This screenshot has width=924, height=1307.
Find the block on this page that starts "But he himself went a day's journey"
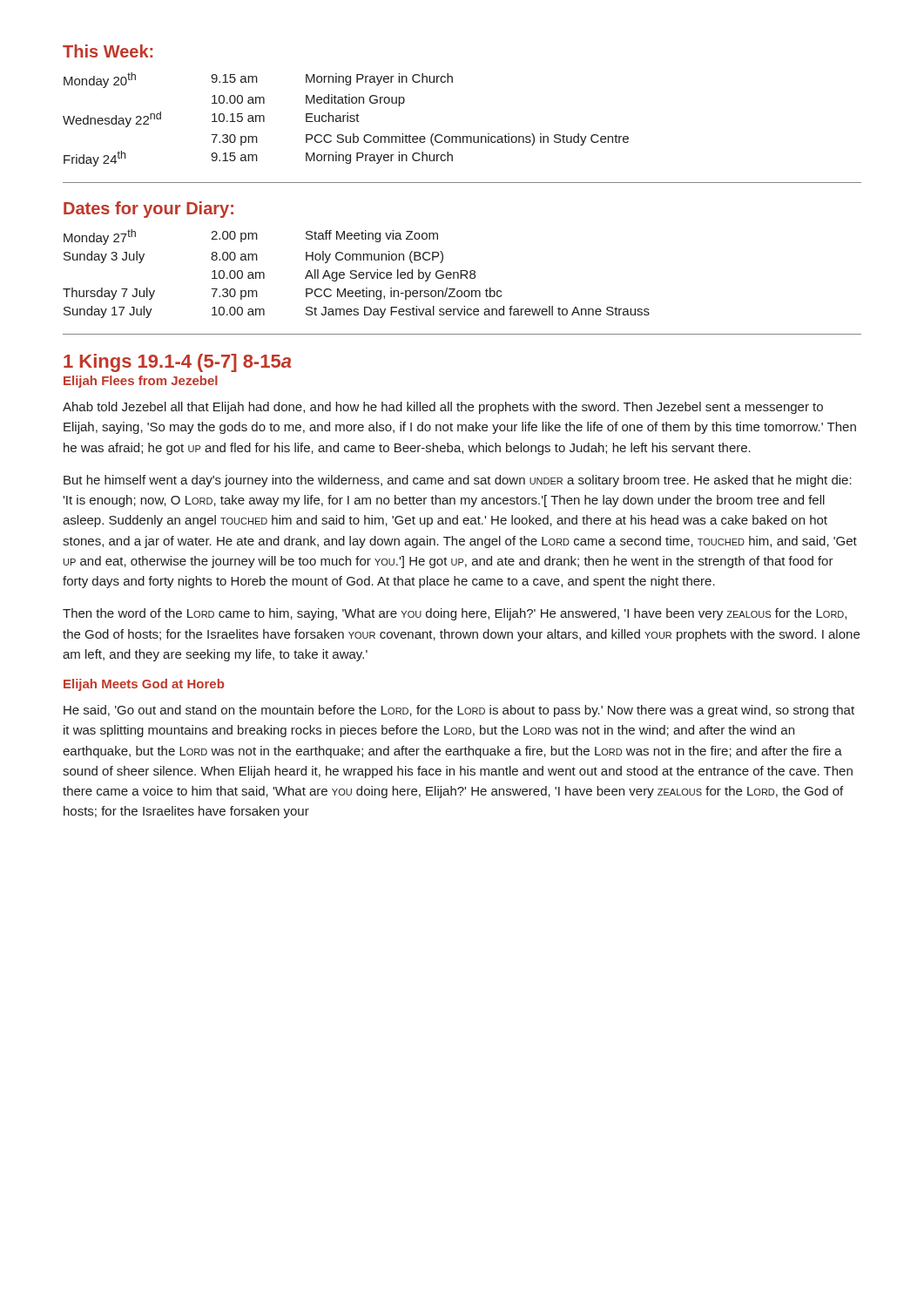(x=460, y=530)
